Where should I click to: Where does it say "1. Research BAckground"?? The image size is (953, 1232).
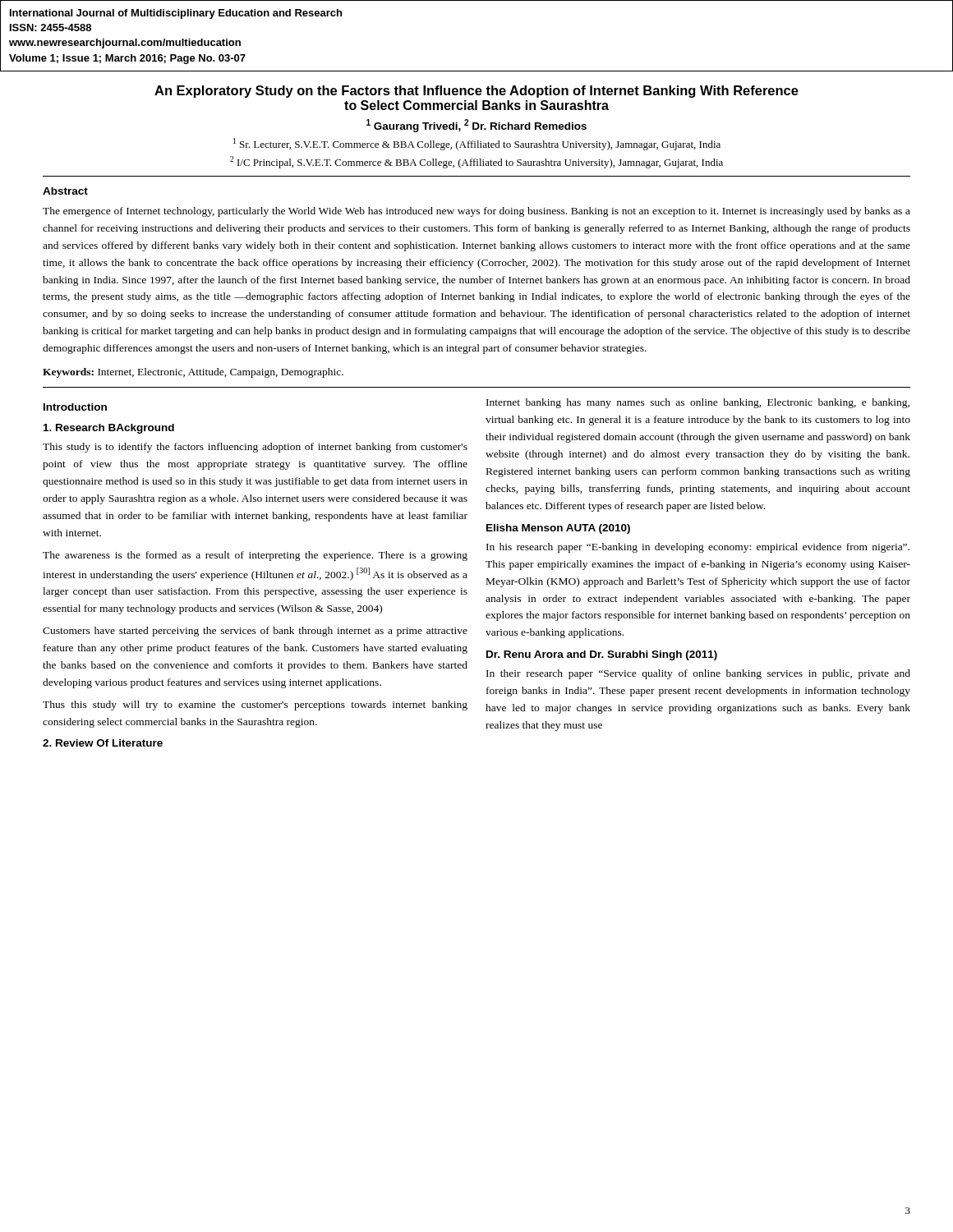tap(109, 428)
